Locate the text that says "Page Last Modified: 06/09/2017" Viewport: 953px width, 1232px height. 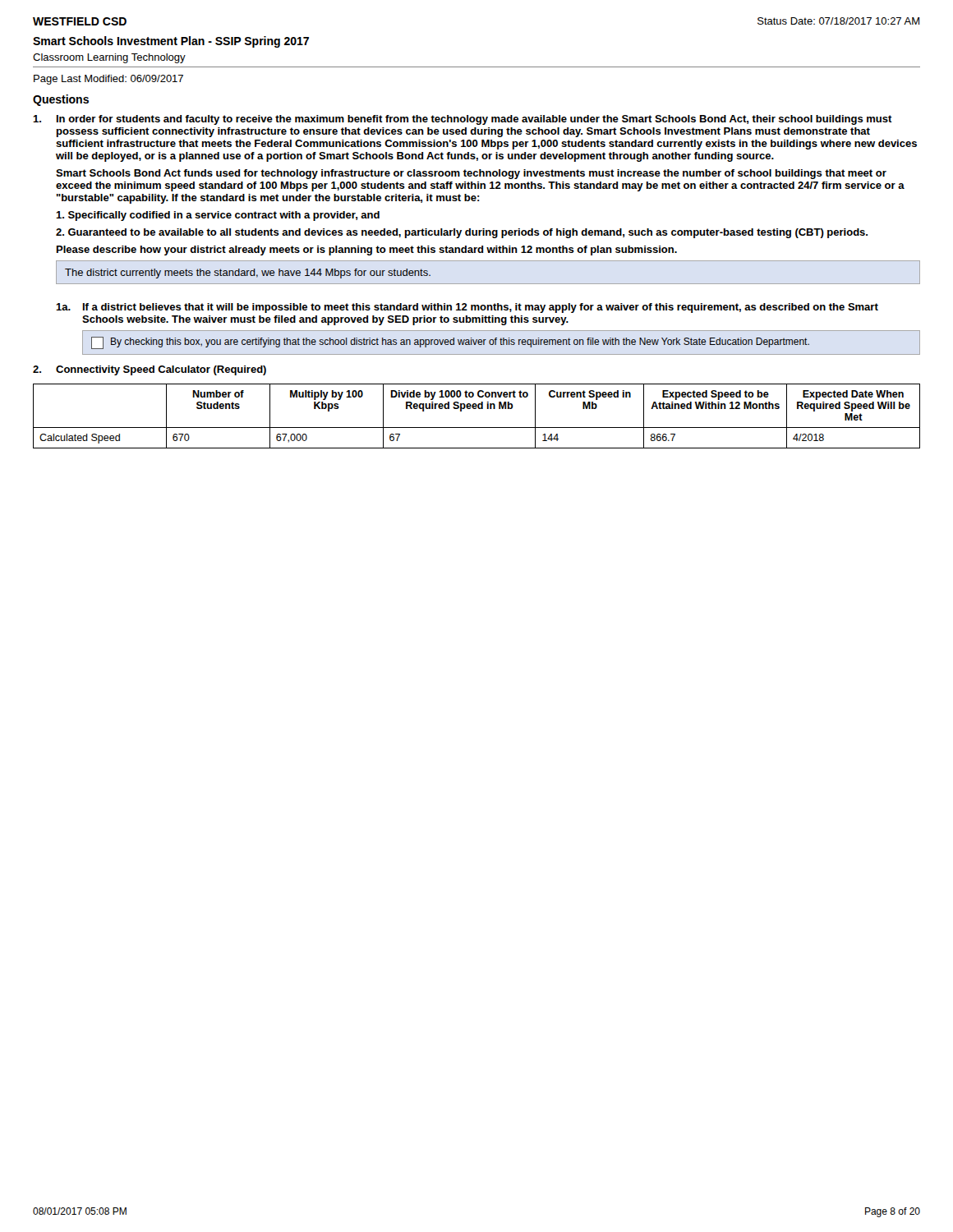108,78
